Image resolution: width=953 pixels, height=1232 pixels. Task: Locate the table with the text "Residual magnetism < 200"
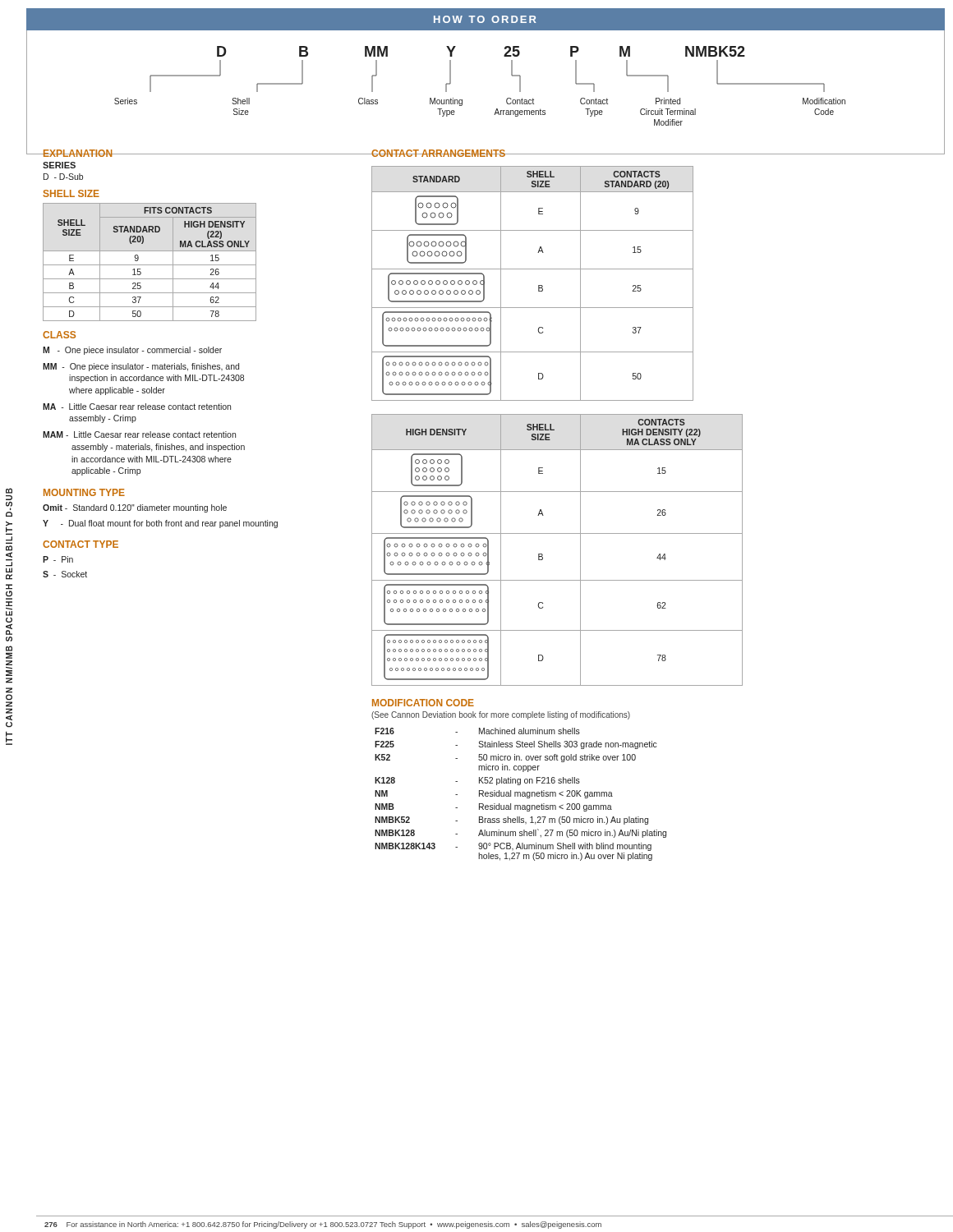point(659,793)
